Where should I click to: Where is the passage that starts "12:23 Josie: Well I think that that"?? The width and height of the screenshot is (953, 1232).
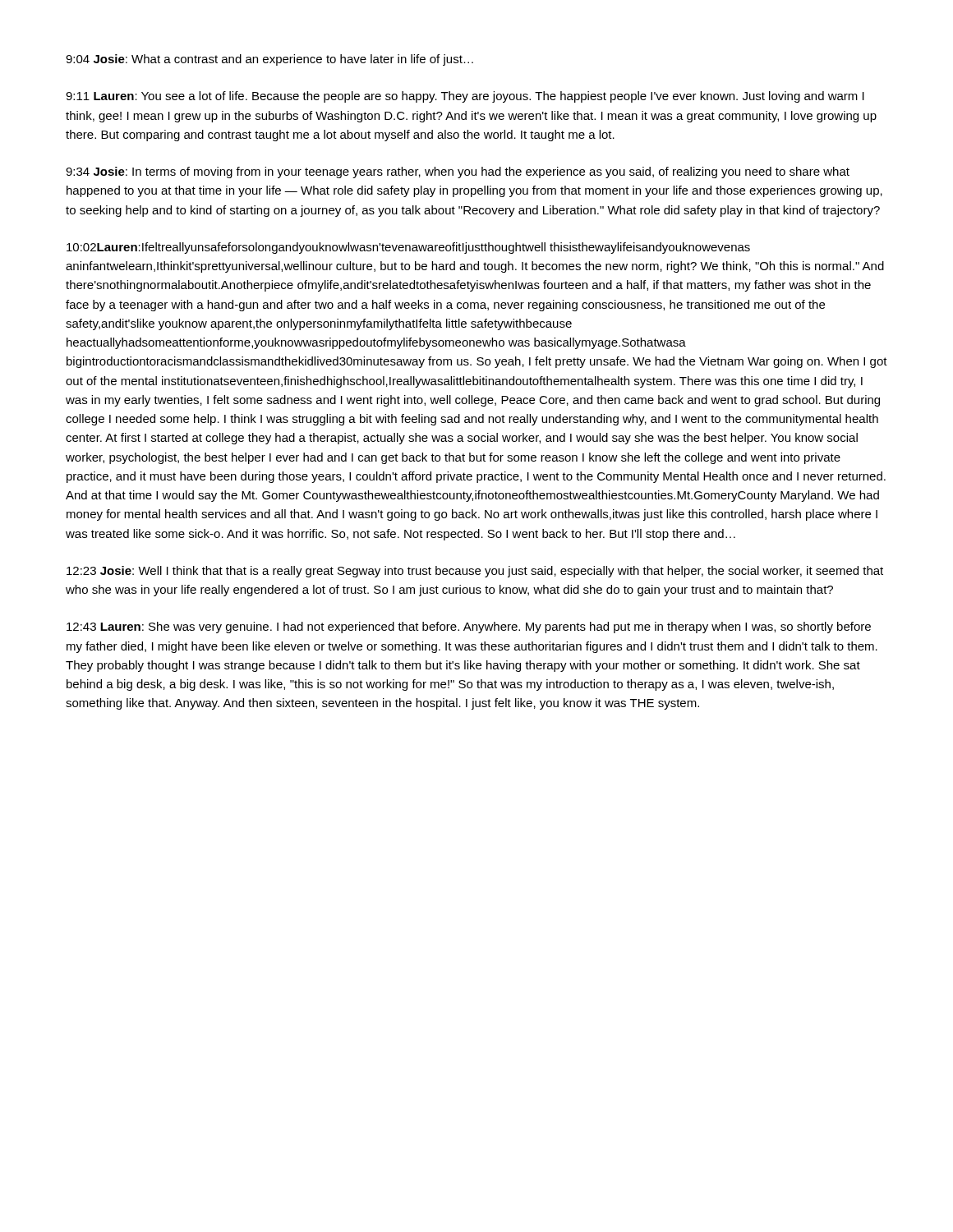476,580
